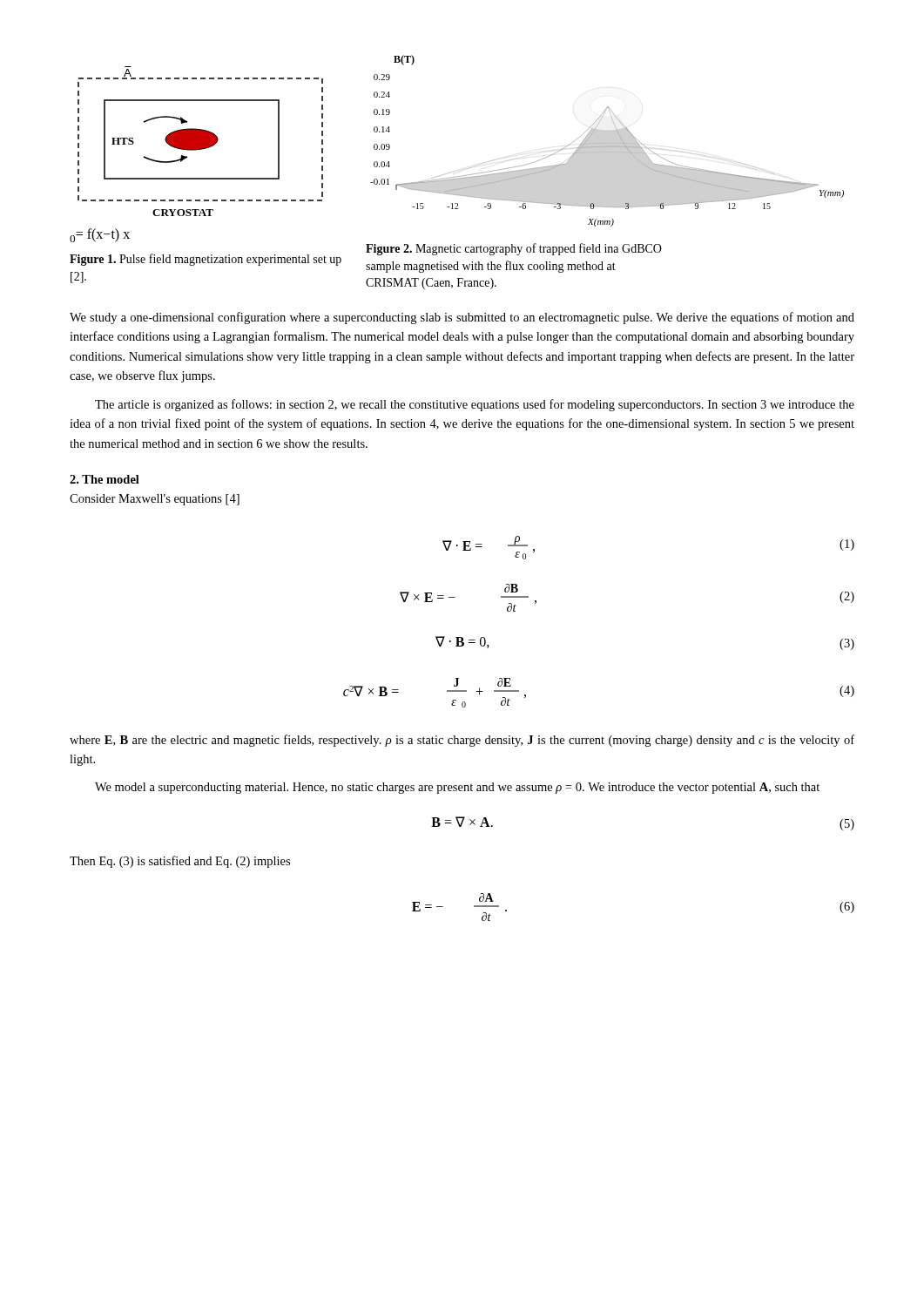Screen dimensions: 1307x924
Task: Find the formula with the text "∇ · E = ρ ε 0 ,"
Action: pyautogui.click(x=462, y=544)
